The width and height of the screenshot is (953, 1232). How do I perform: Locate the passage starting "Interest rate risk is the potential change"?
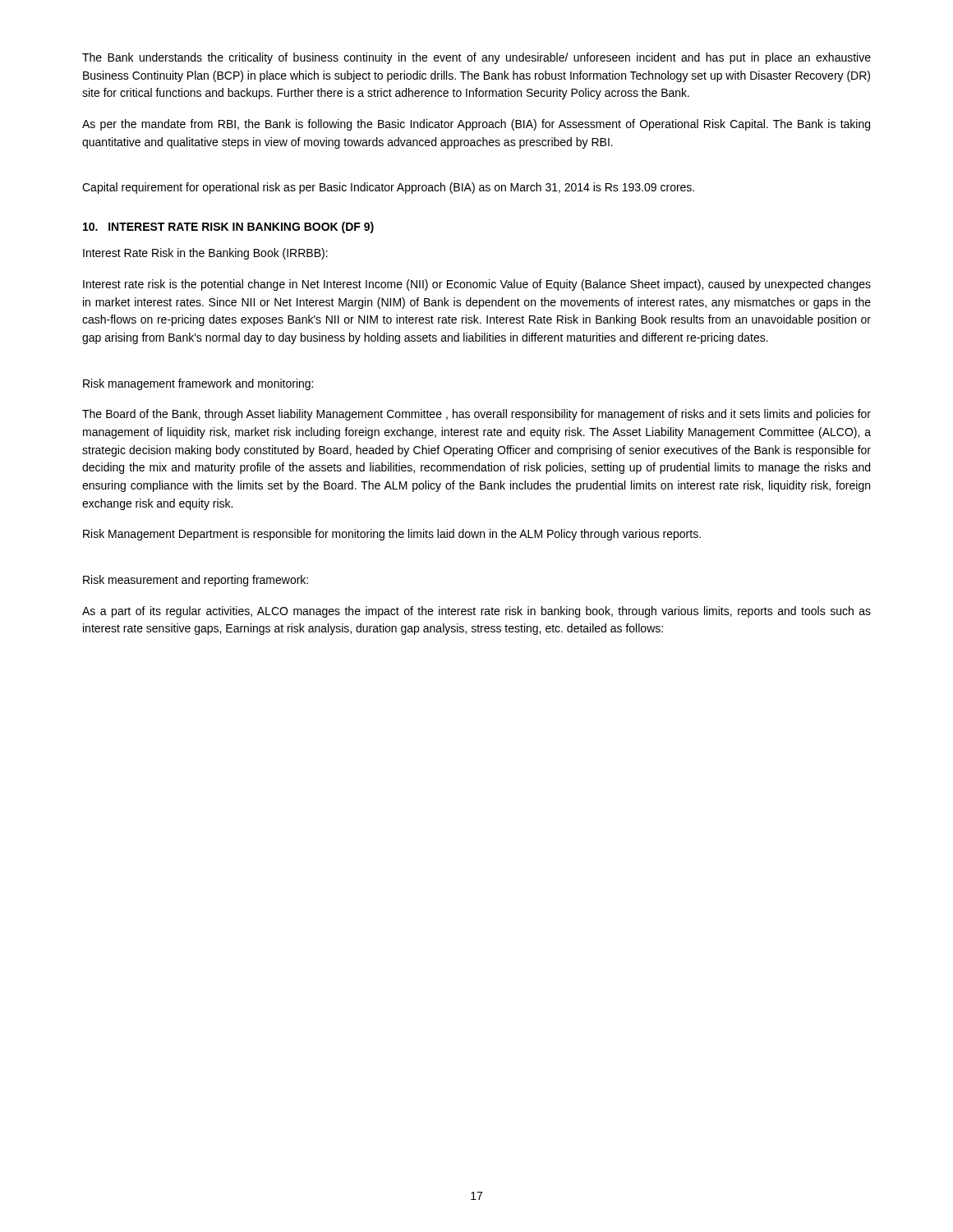476,311
